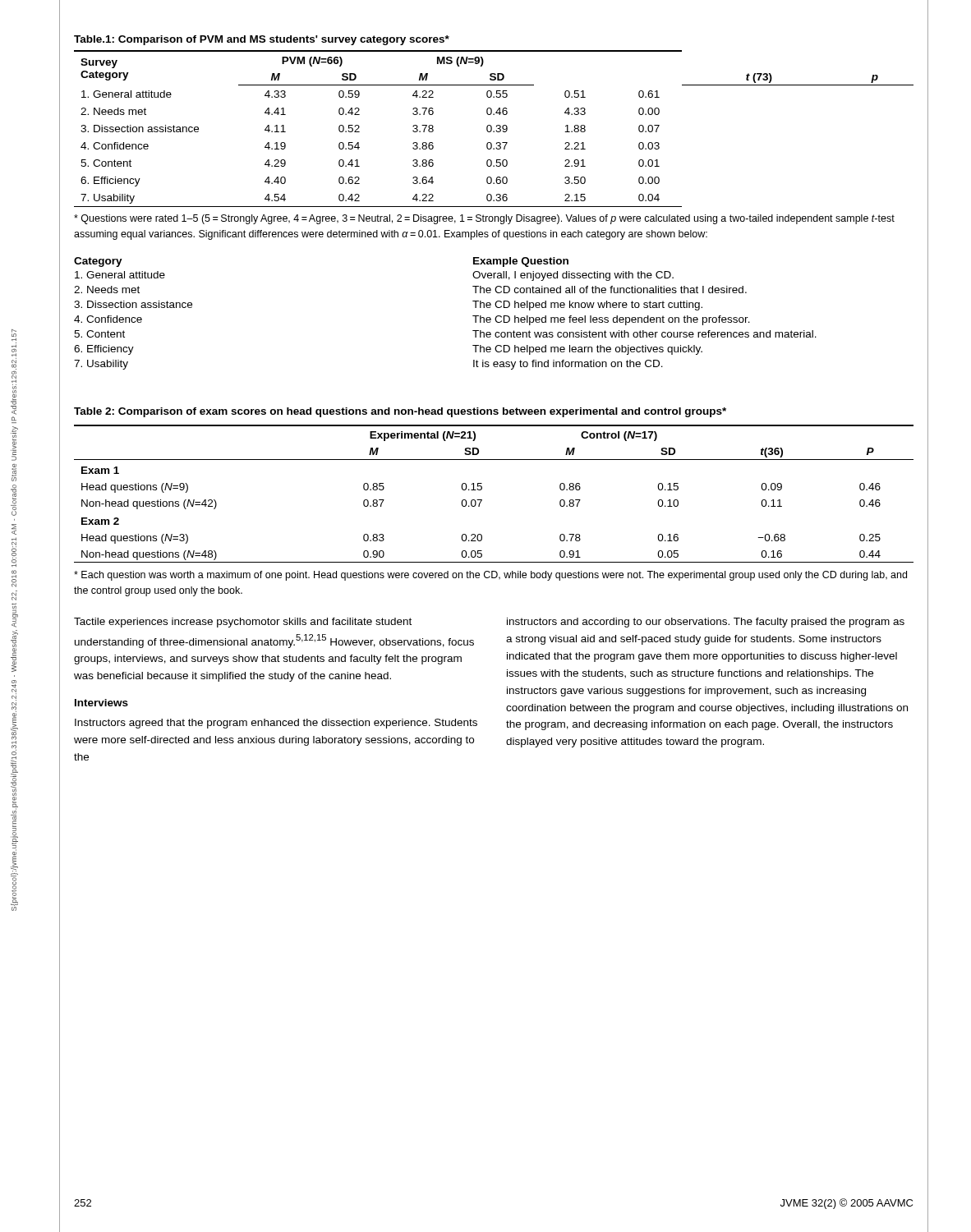
Task: Select the table that reads "Head questions ( N"
Action: click(x=494, y=494)
